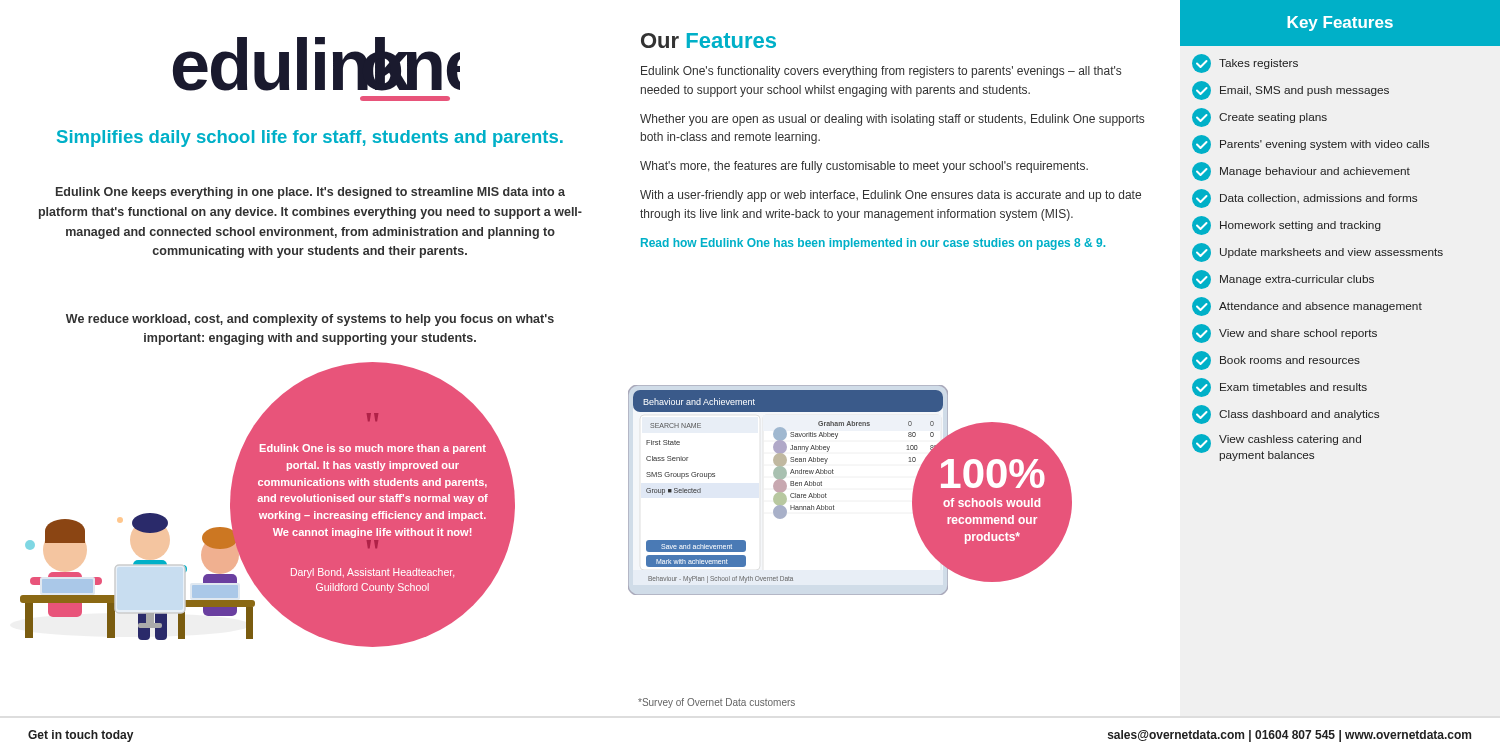Locate the text block that says "" Edulink One is so much"

[x=373, y=499]
